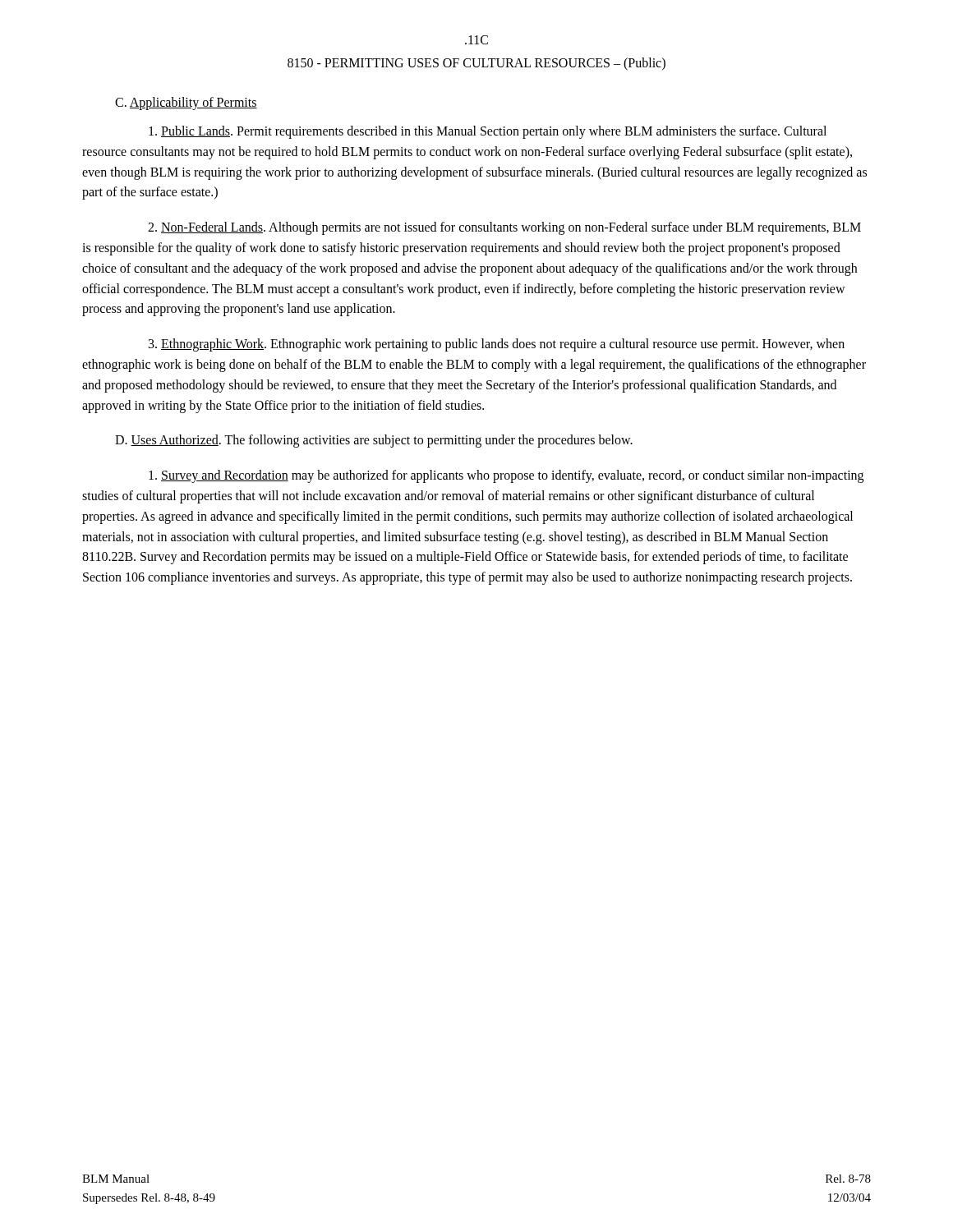Screen dimensions: 1232x953
Task: Where is the passage that starts "D. Uses Authorized. The following activities"?
Action: click(x=374, y=440)
